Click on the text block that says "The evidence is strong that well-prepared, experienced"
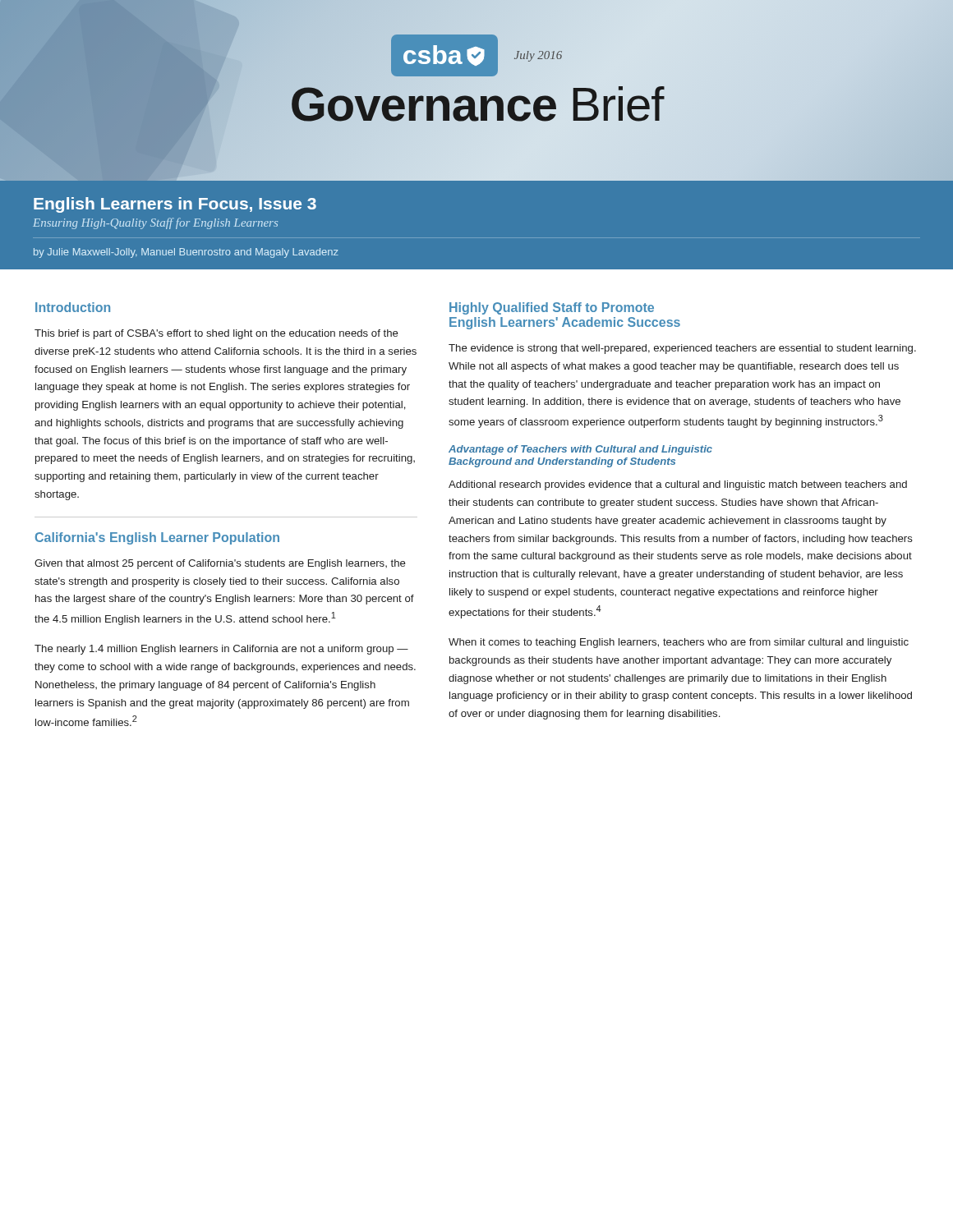The width and height of the screenshot is (953, 1232). (x=683, y=385)
